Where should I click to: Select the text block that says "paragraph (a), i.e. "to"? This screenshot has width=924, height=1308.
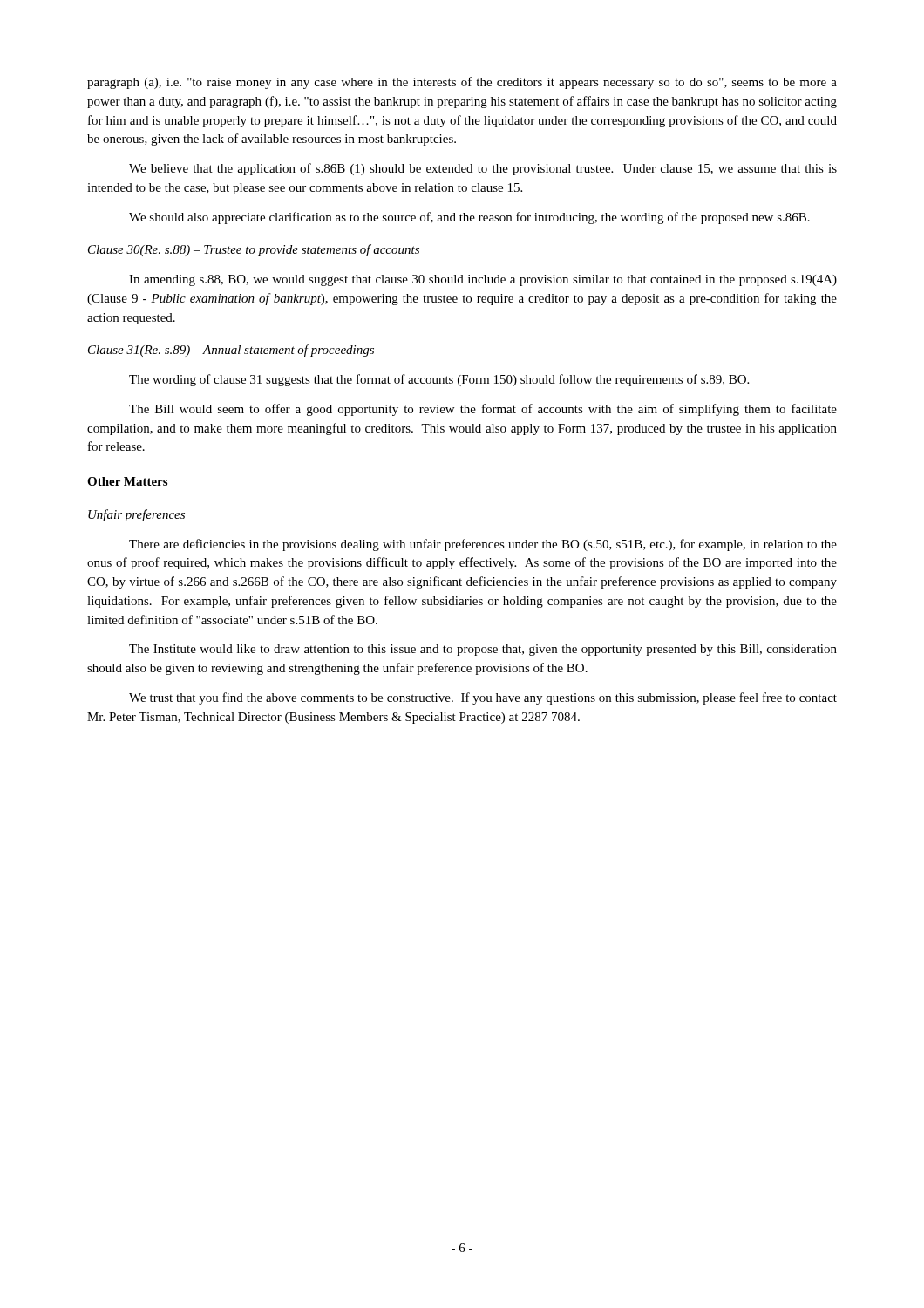(462, 111)
